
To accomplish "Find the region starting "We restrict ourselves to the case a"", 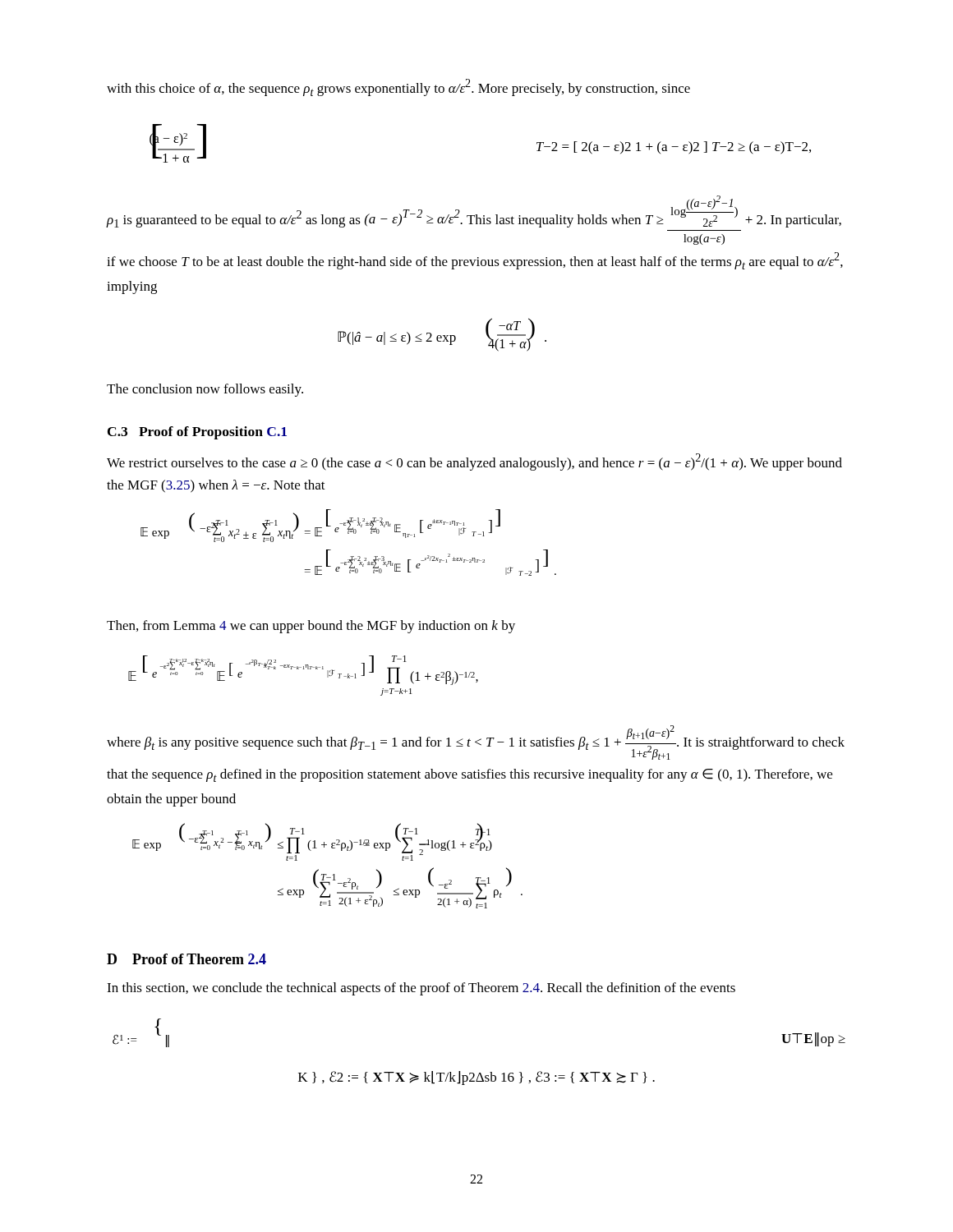I will tap(474, 472).
